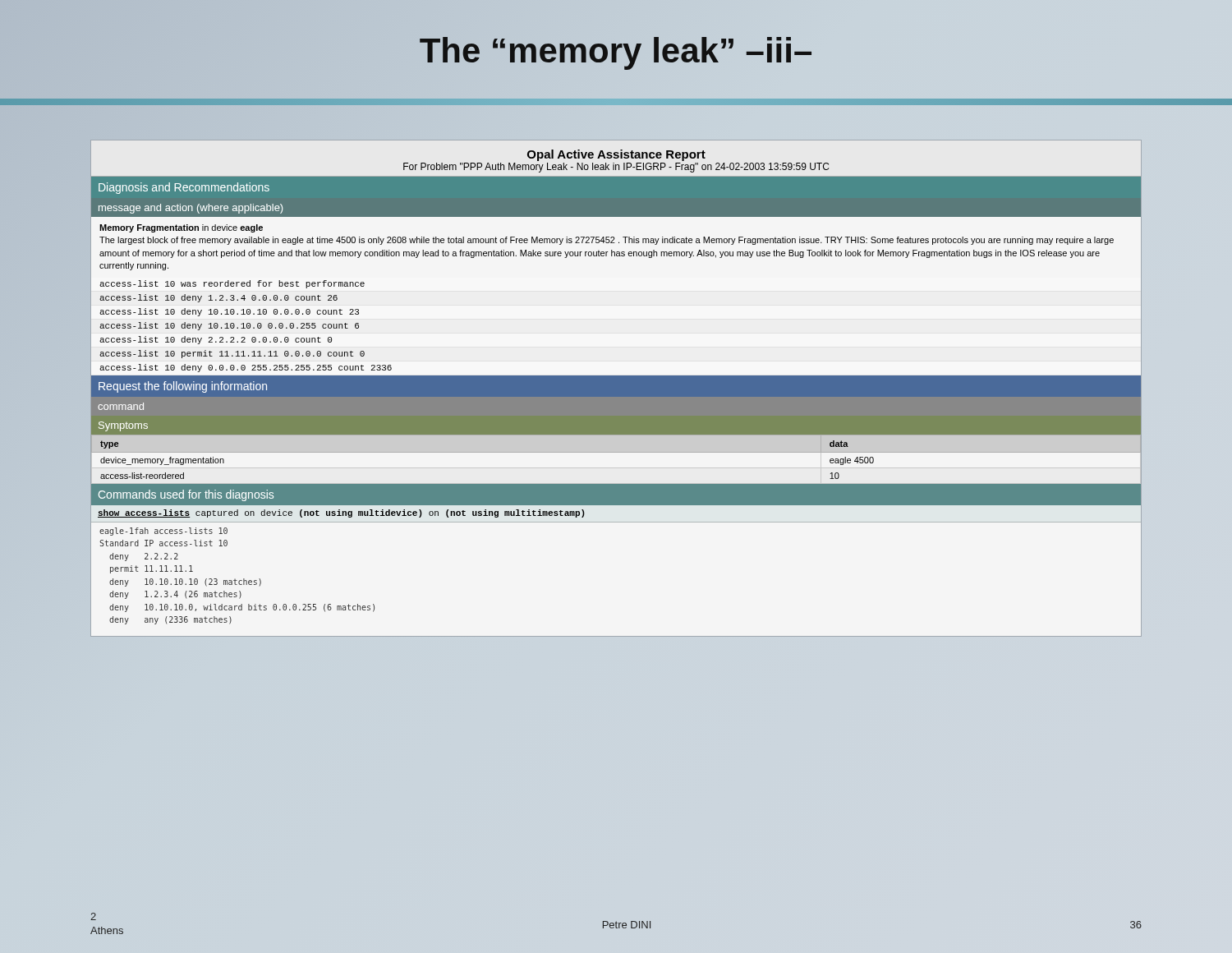
Task: Find the caption on this page that starts "For Problem "PPP Auth Memory Leak"
Action: (x=616, y=167)
